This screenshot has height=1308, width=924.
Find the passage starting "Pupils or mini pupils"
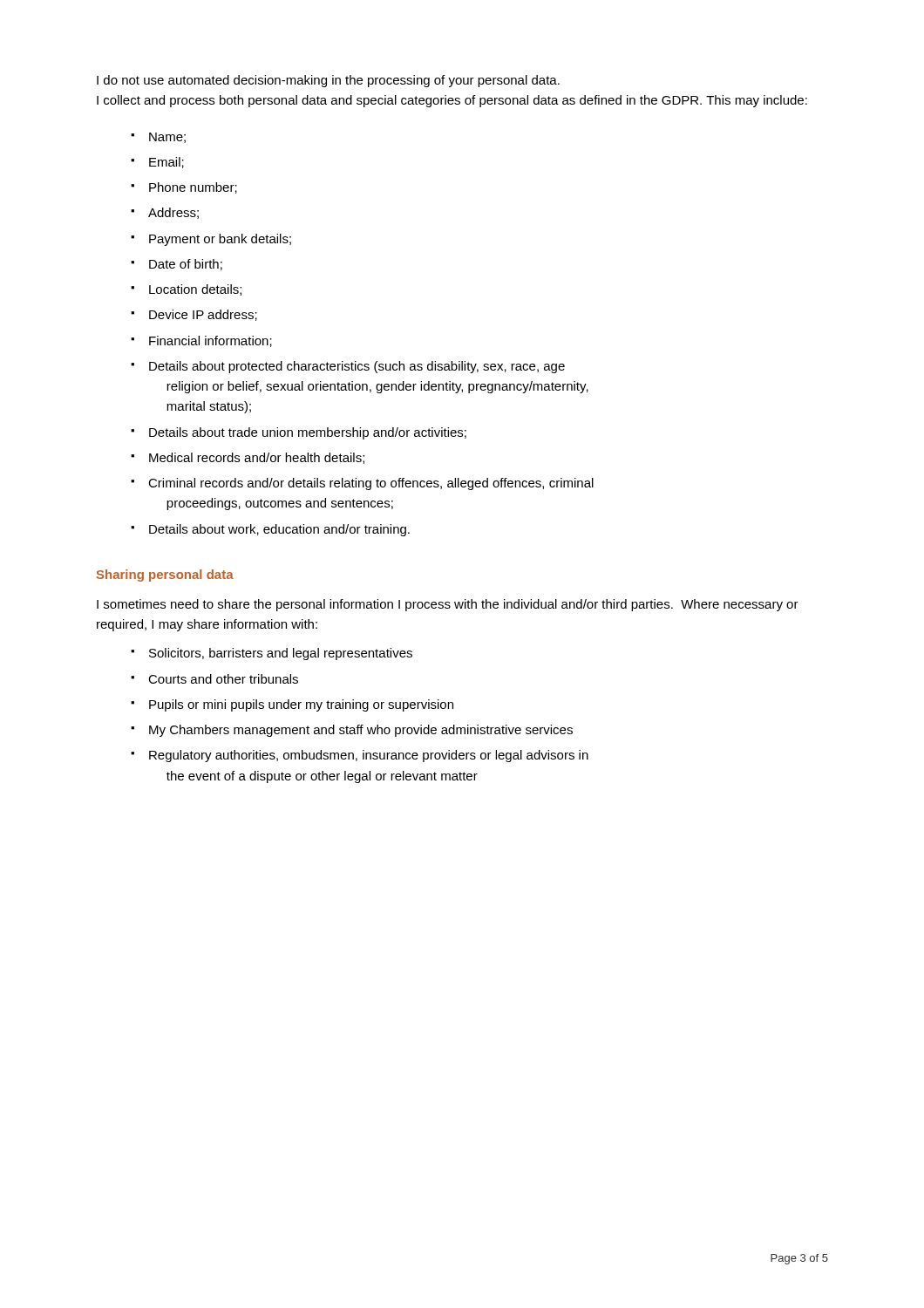click(301, 704)
